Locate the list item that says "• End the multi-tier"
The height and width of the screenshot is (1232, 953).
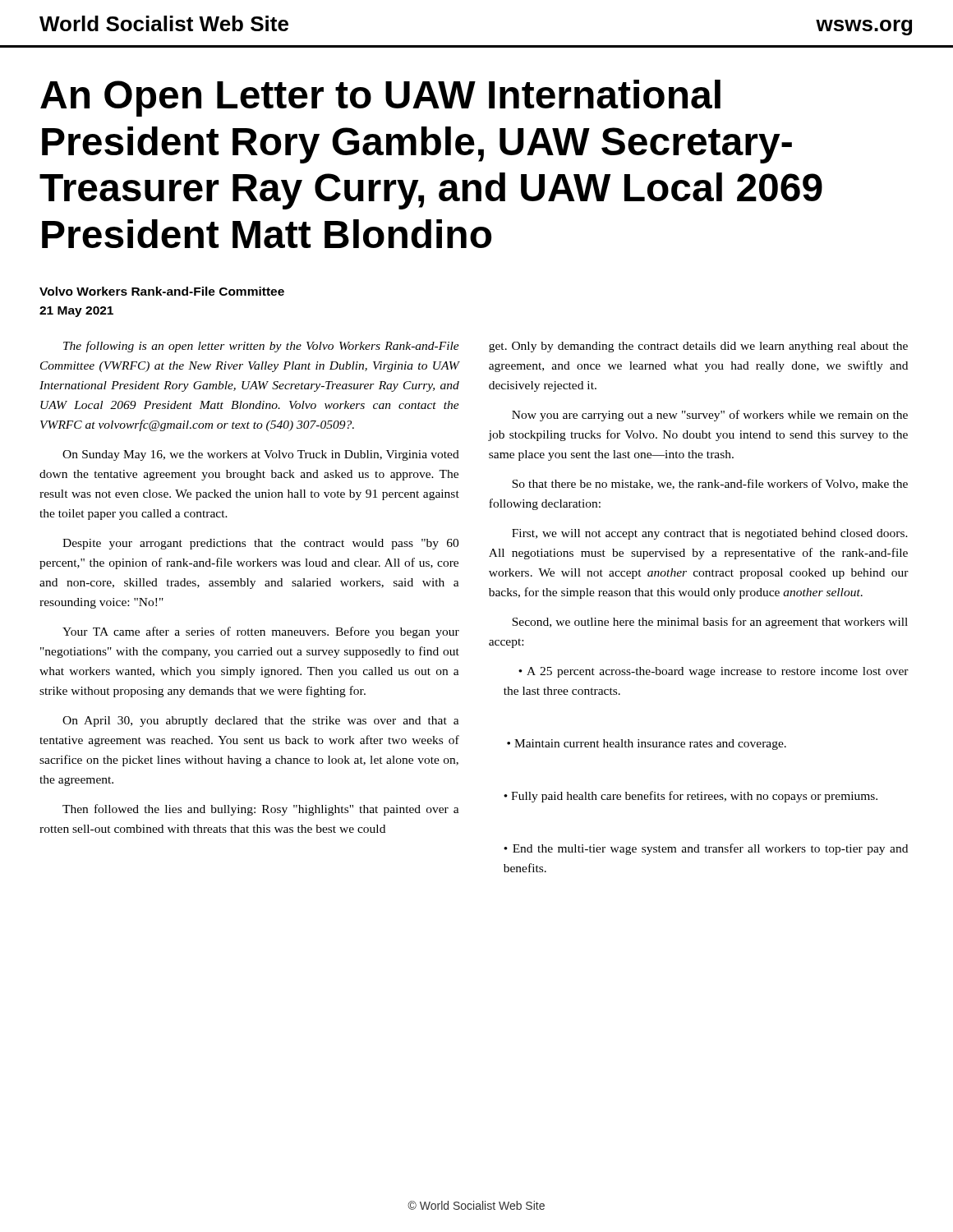[698, 859]
